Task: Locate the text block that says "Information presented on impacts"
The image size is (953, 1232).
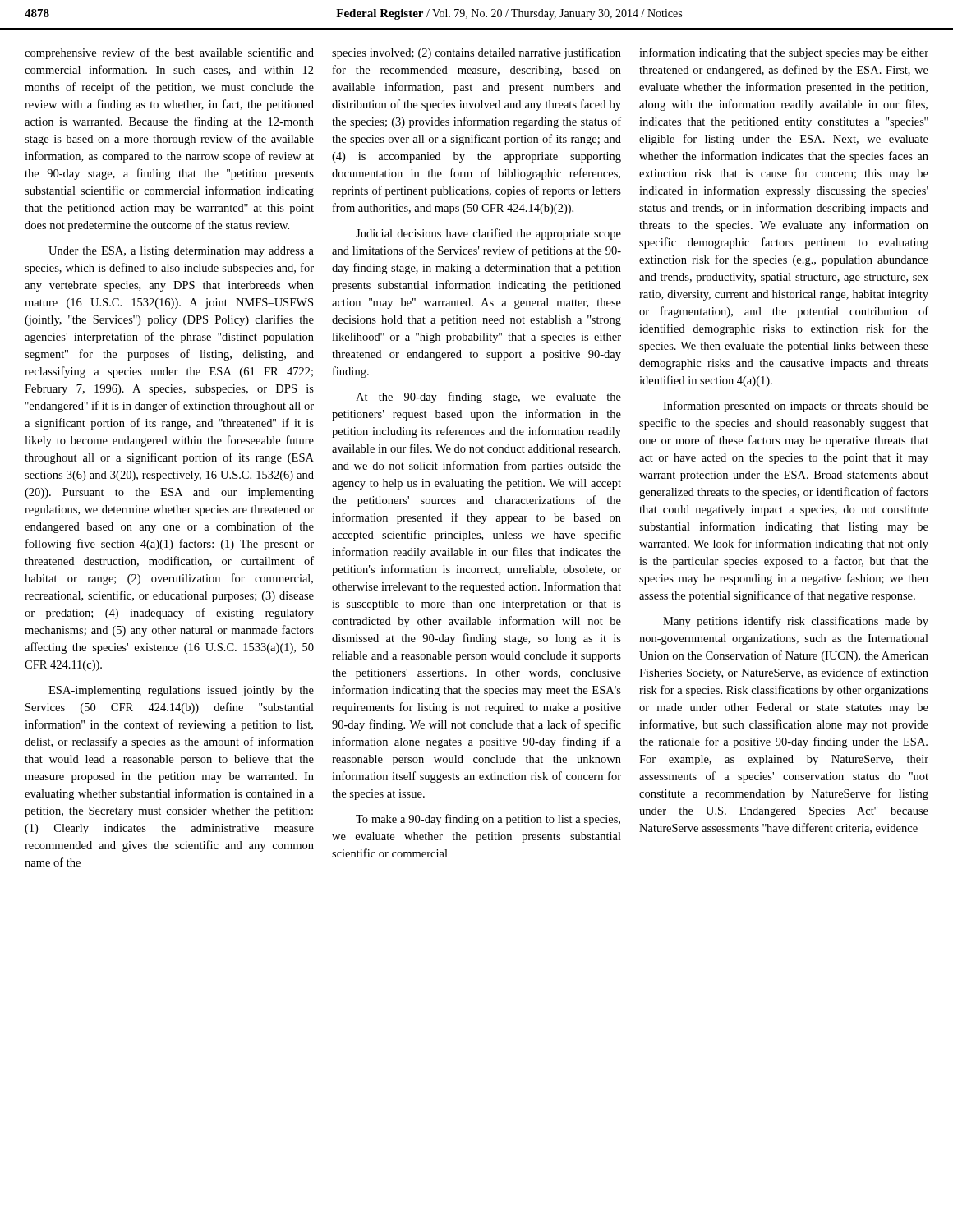Action: pyautogui.click(x=784, y=501)
